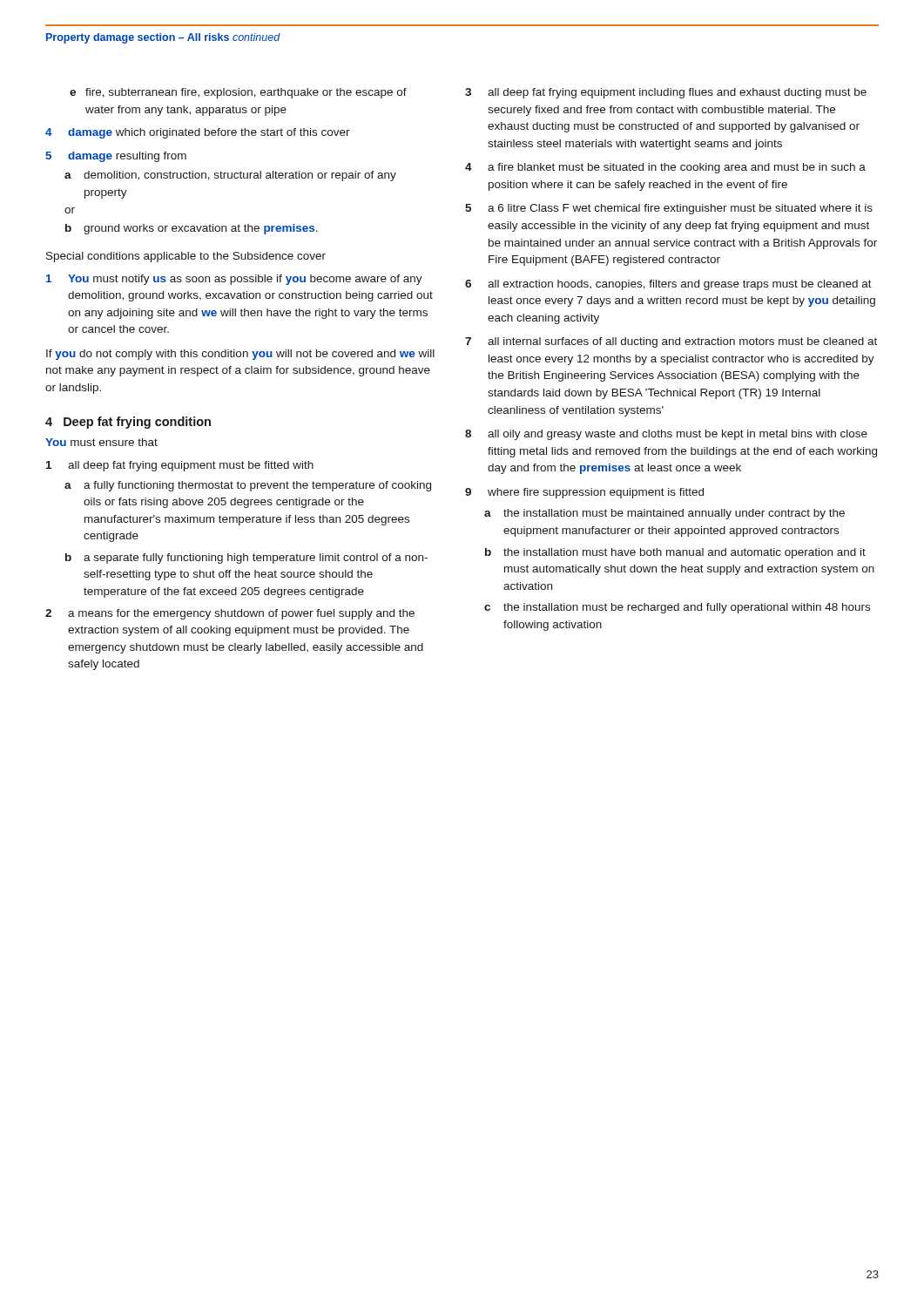924x1307 pixels.
Task: Find the element starting "2 a means for the emergency"
Action: (241, 638)
